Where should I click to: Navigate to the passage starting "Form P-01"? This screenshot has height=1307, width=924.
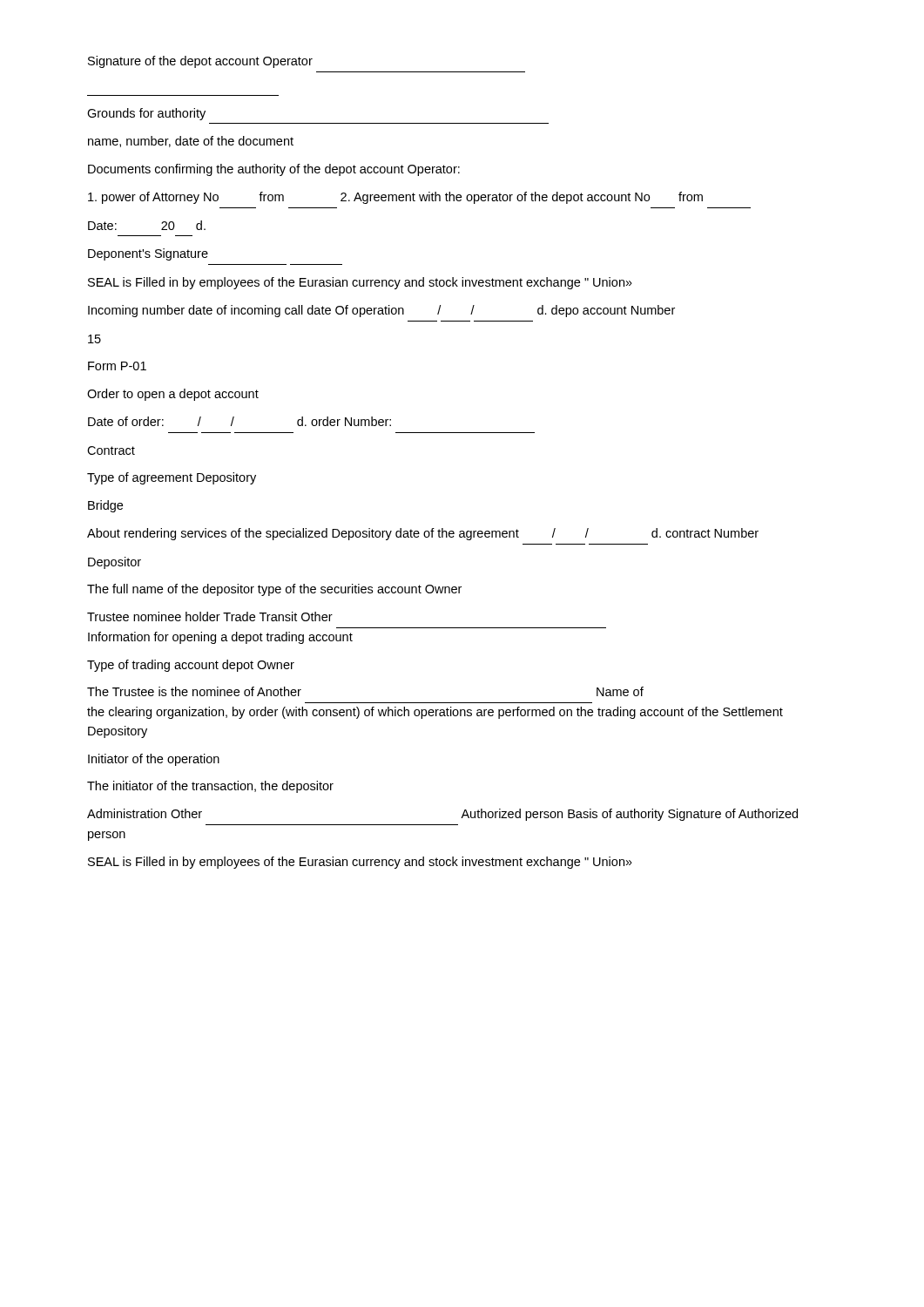coord(117,366)
